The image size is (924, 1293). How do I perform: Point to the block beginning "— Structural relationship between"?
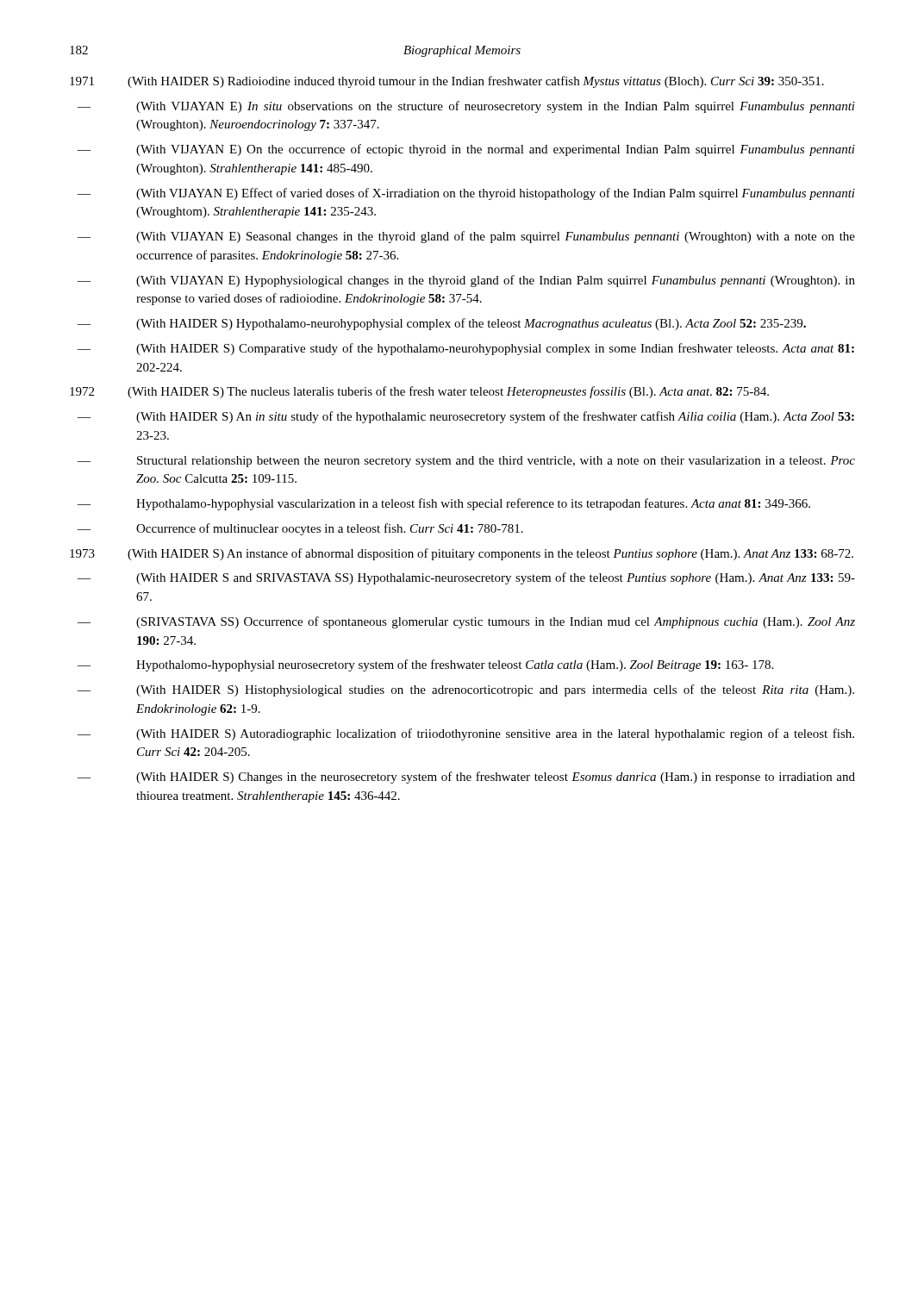tap(462, 470)
